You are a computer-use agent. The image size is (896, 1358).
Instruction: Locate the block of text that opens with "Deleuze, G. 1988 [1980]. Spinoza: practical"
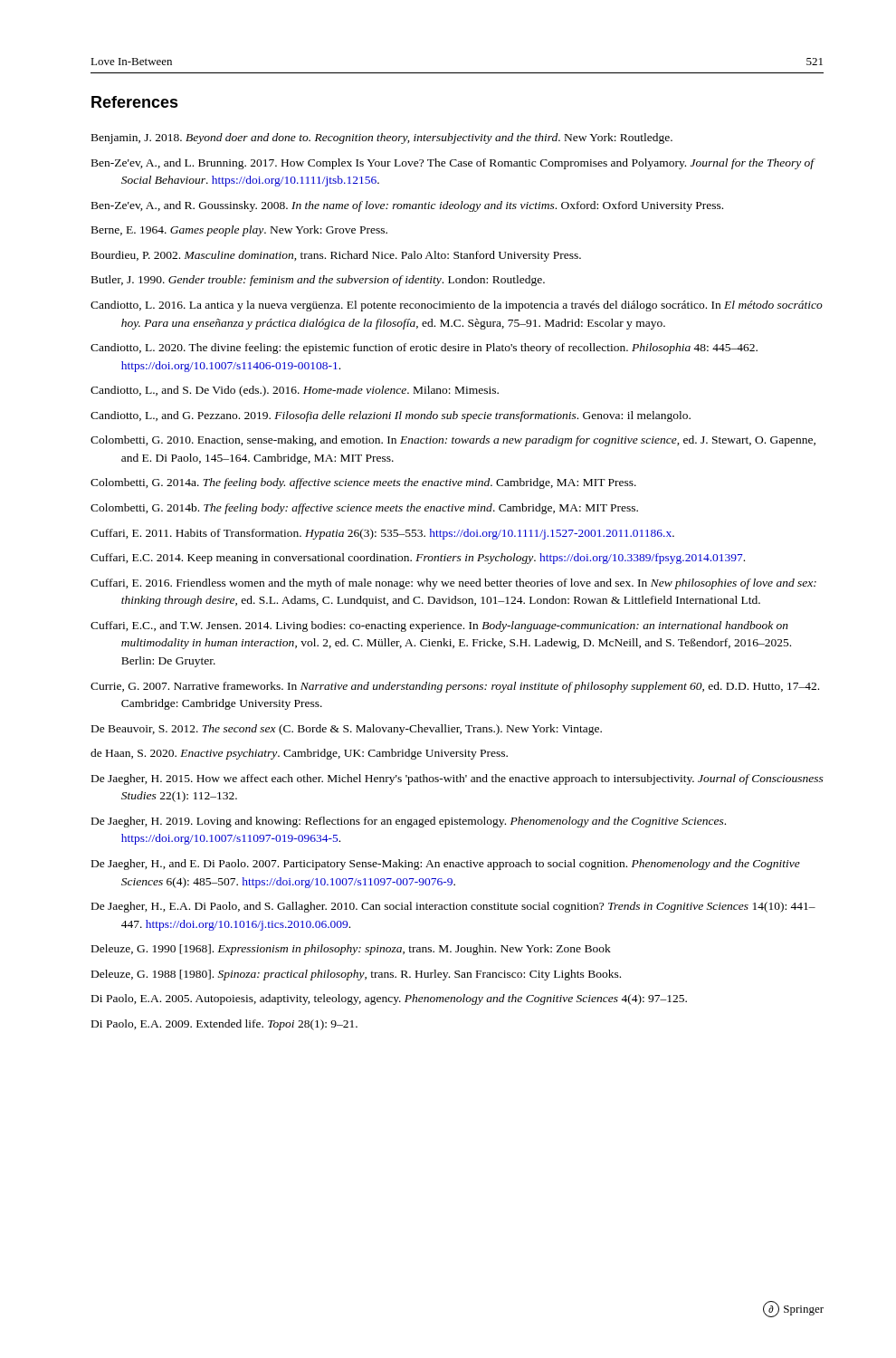(356, 974)
